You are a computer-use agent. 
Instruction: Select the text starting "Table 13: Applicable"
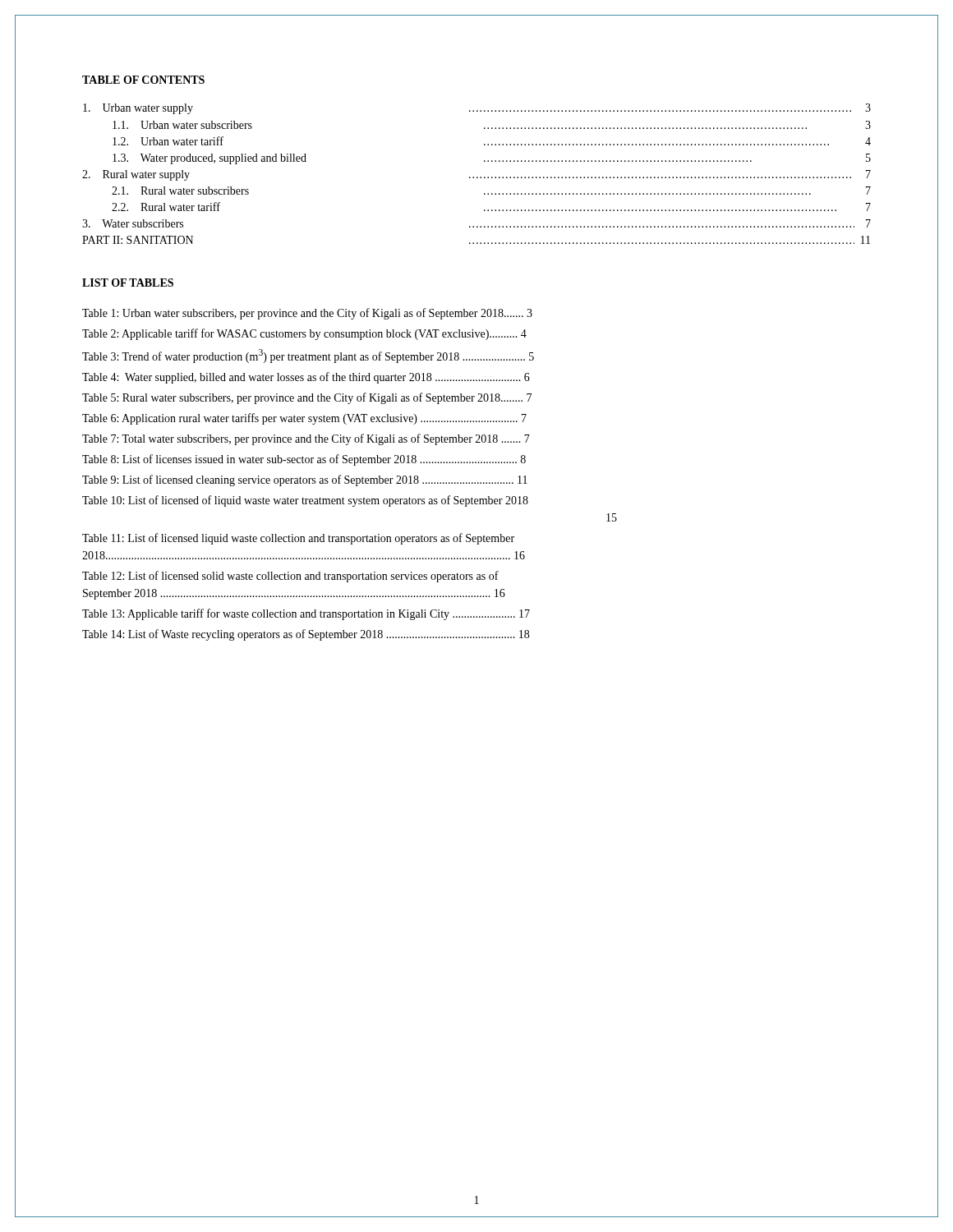tap(306, 614)
